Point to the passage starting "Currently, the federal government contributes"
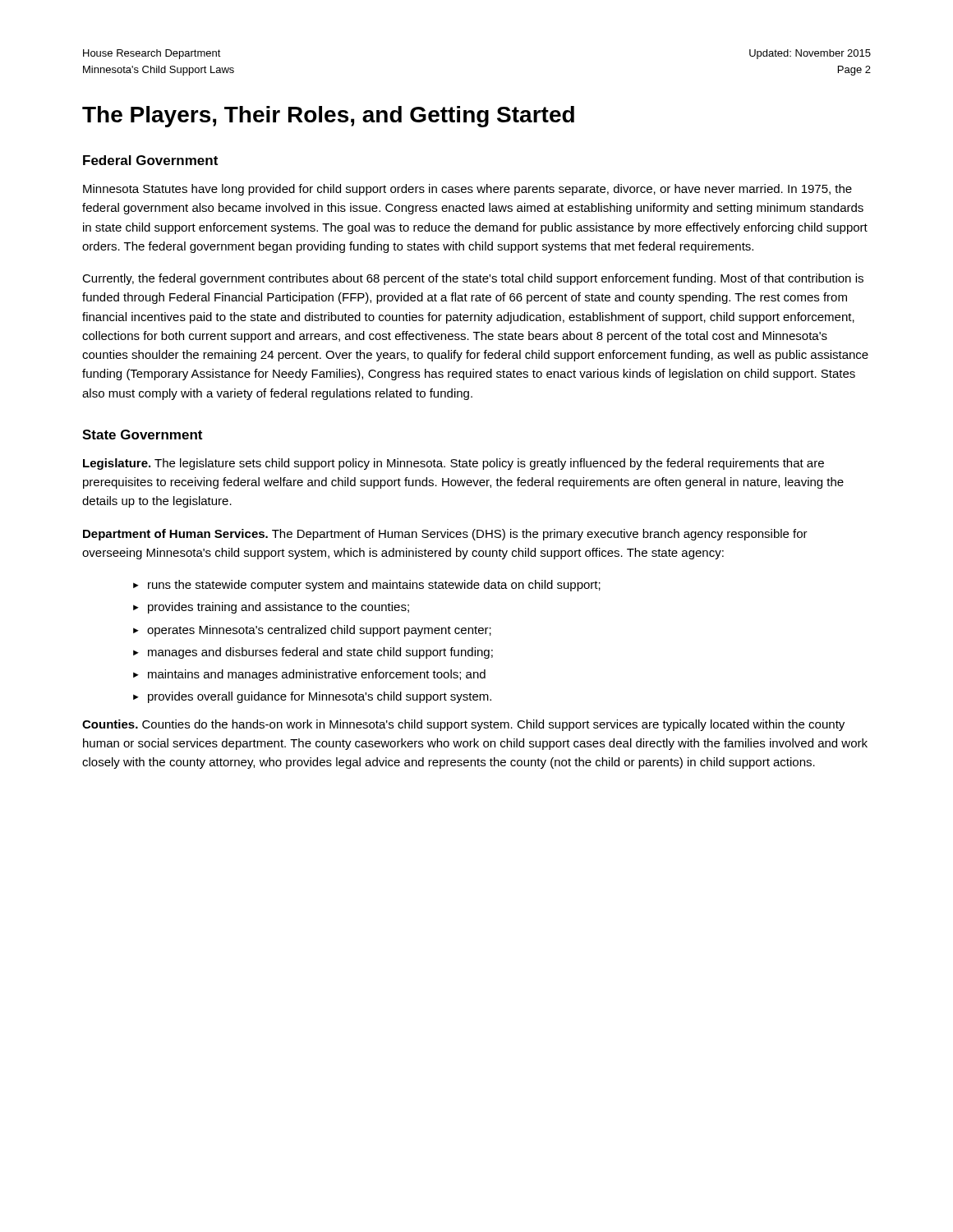Screen dimensions: 1232x953 click(x=475, y=335)
